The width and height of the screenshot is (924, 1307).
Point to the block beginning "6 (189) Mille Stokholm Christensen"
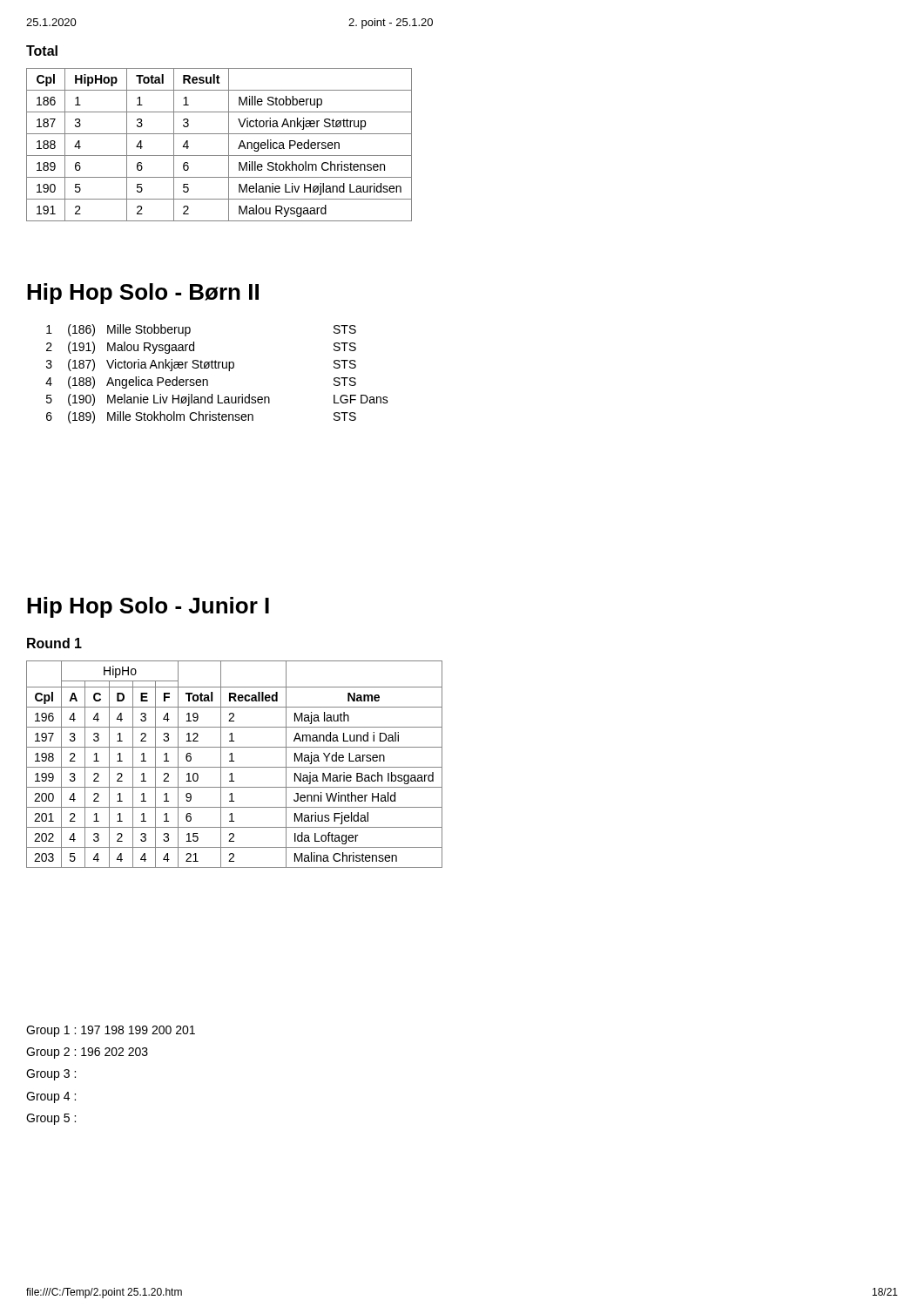coord(191,416)
